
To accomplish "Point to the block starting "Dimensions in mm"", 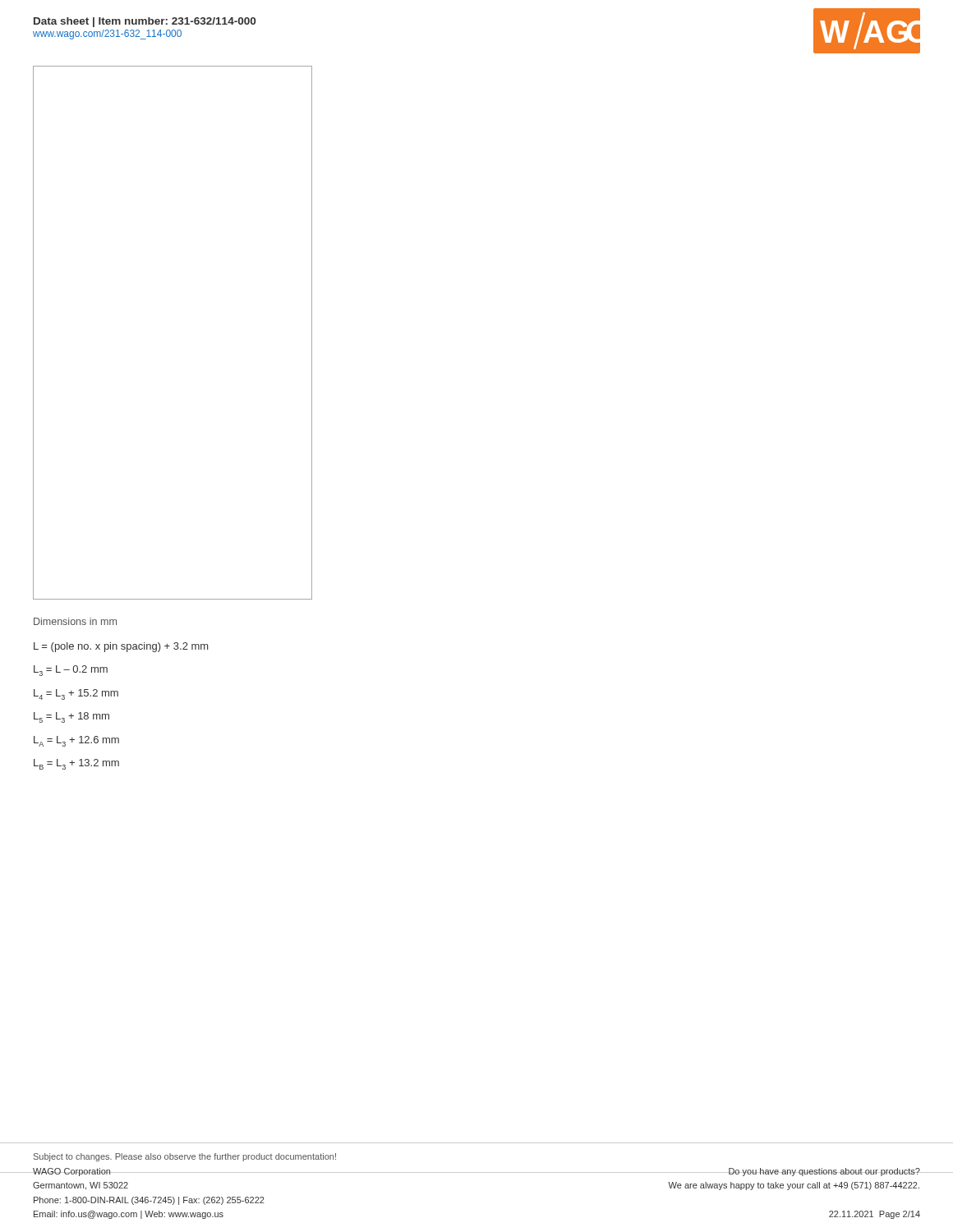I will 75,622.
